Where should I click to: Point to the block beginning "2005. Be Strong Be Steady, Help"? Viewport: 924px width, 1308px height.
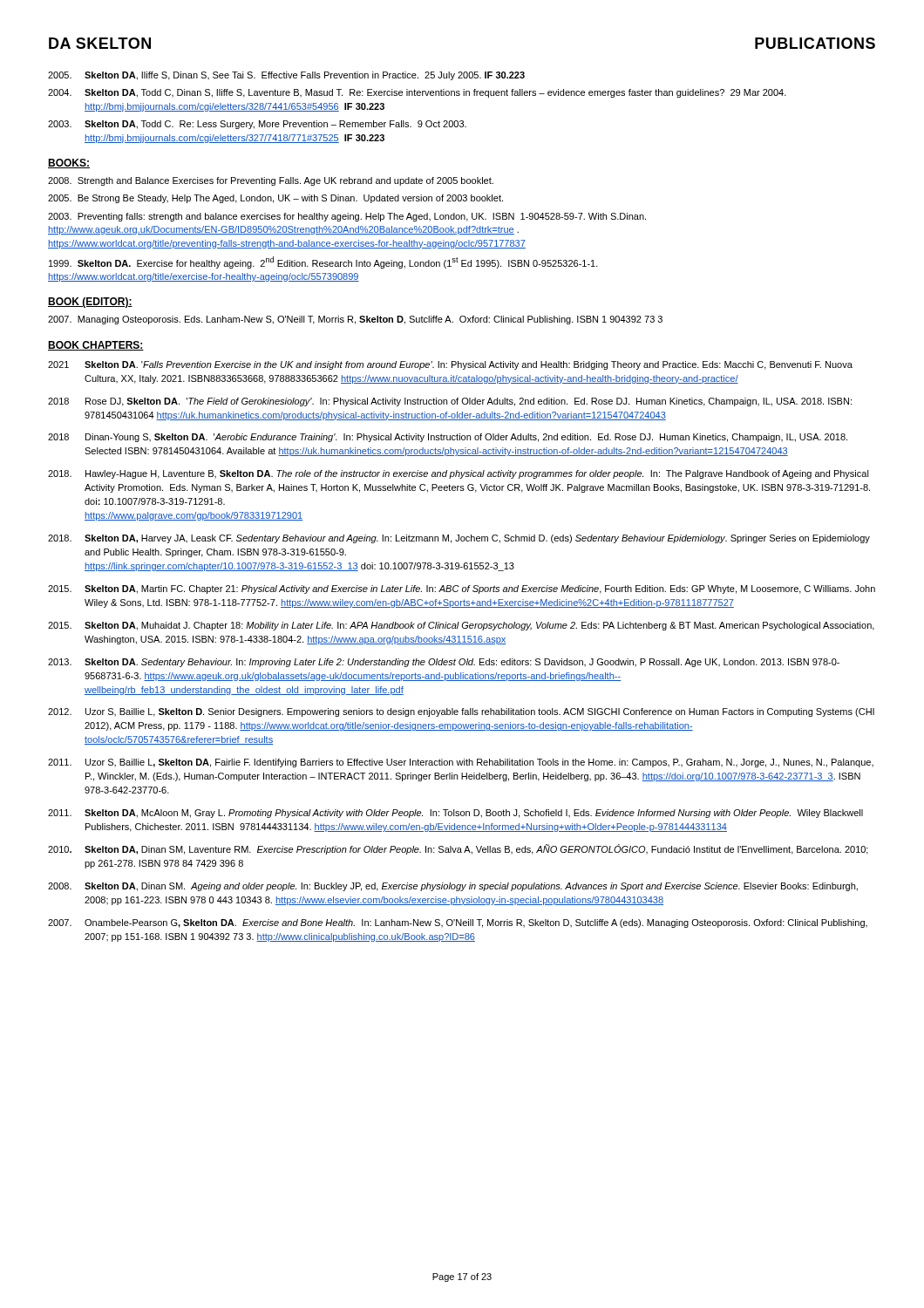click(276, 198)
